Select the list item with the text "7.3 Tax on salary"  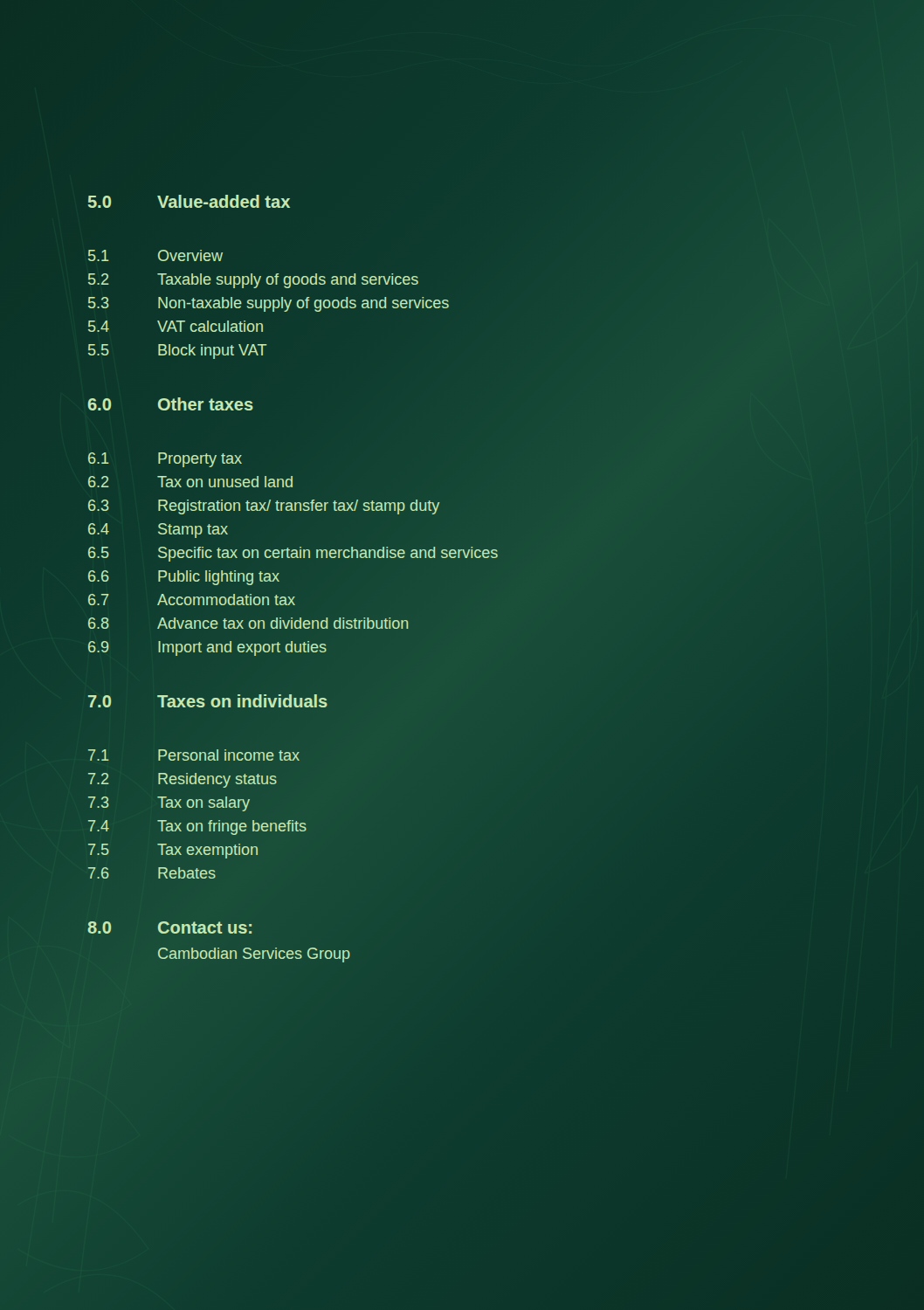[x=169, y=803]
